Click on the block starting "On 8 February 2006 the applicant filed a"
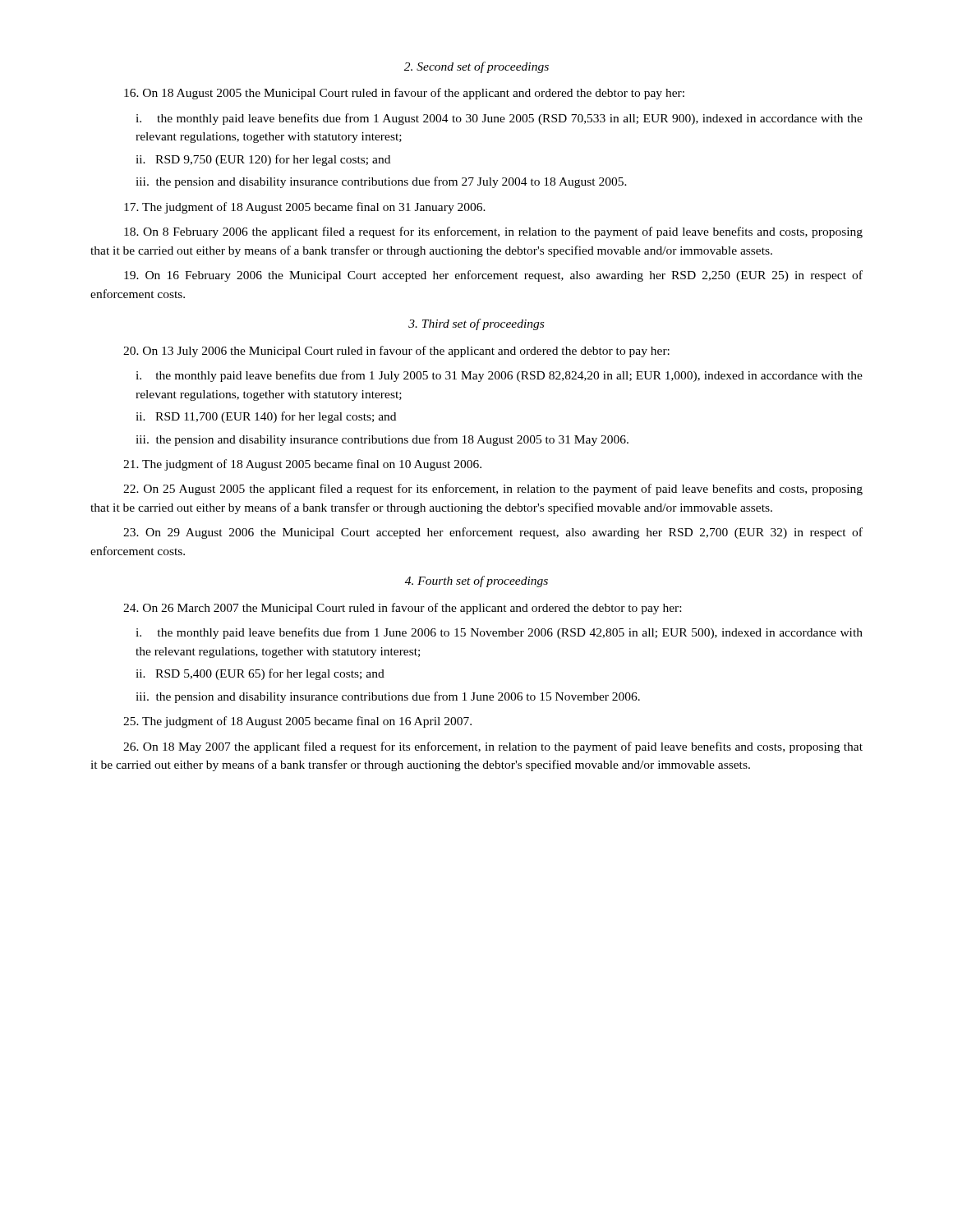This screenshot has width=953, height=1232. (x=476, y=241)
